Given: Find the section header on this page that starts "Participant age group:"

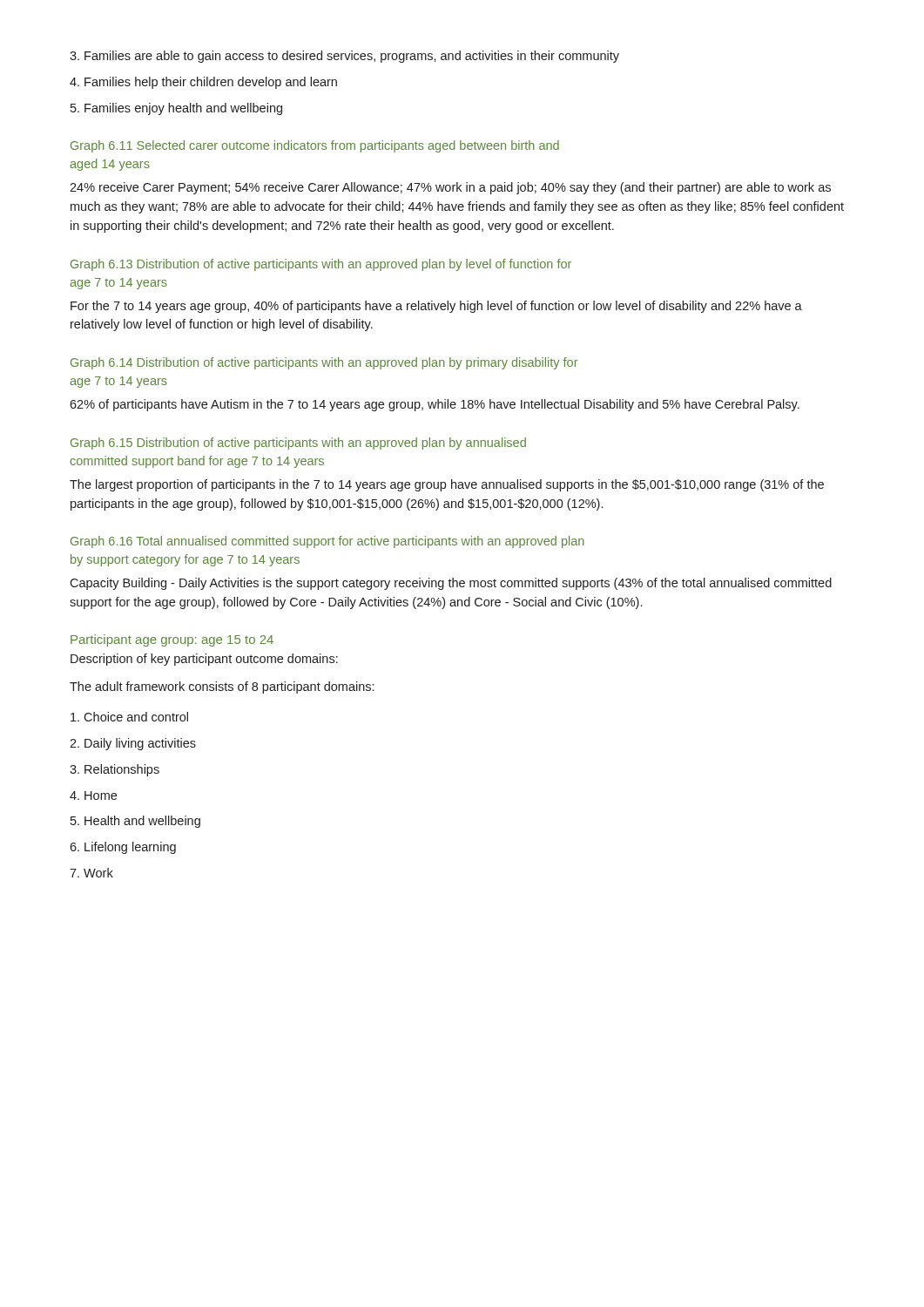Looking at the screenshot, I should click(172, 639).
